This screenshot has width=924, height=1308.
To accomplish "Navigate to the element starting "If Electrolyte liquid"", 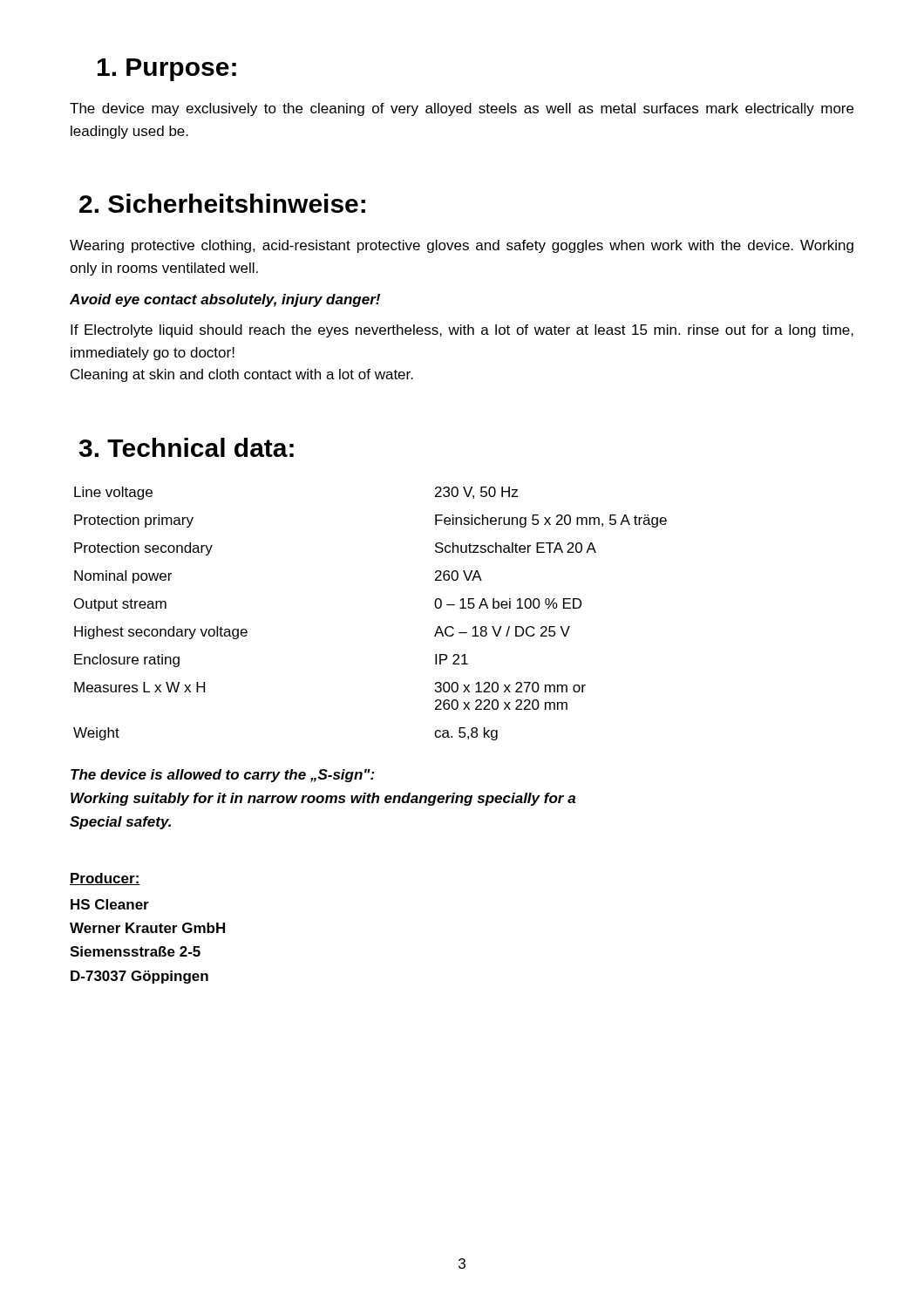I will pos(462,331).
